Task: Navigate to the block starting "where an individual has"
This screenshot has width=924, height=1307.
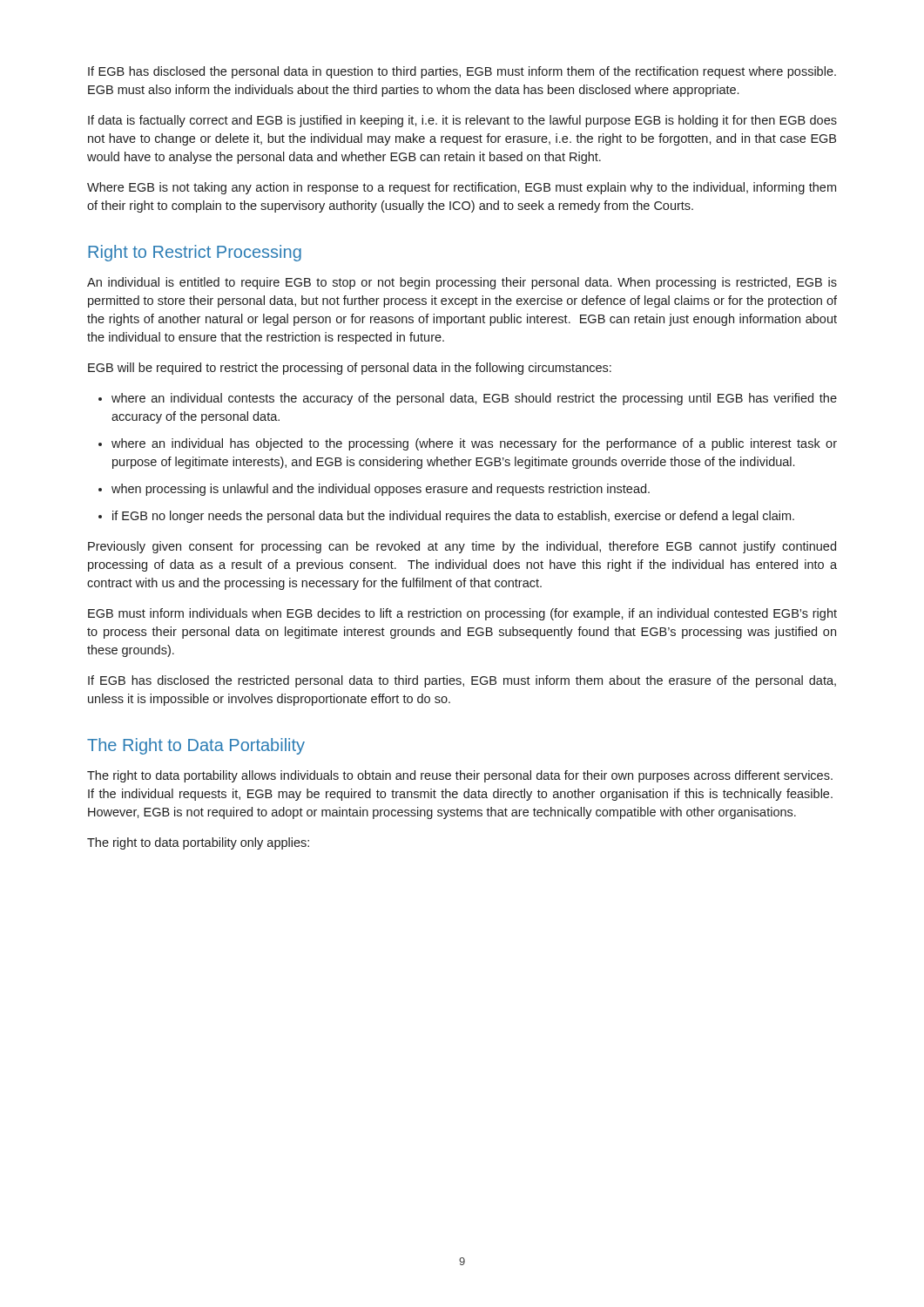Action: click(x=474, y=453)
